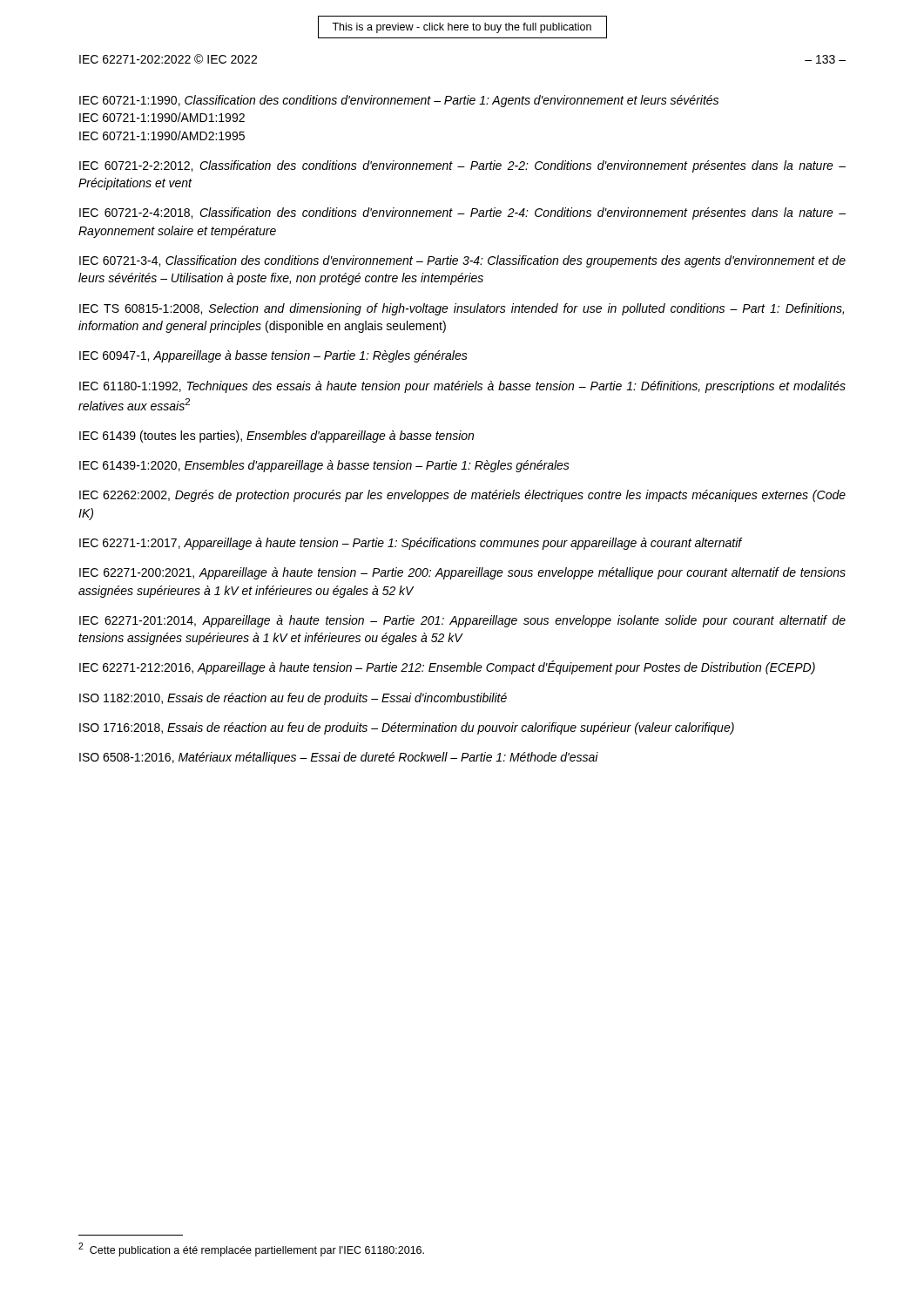Screen dimensions: 1307x924
Task: Find the block on this page that starts "IEC 61439-1:2020, Ensembles d'appareillage à basse tension –"
Action: [324, 465]
